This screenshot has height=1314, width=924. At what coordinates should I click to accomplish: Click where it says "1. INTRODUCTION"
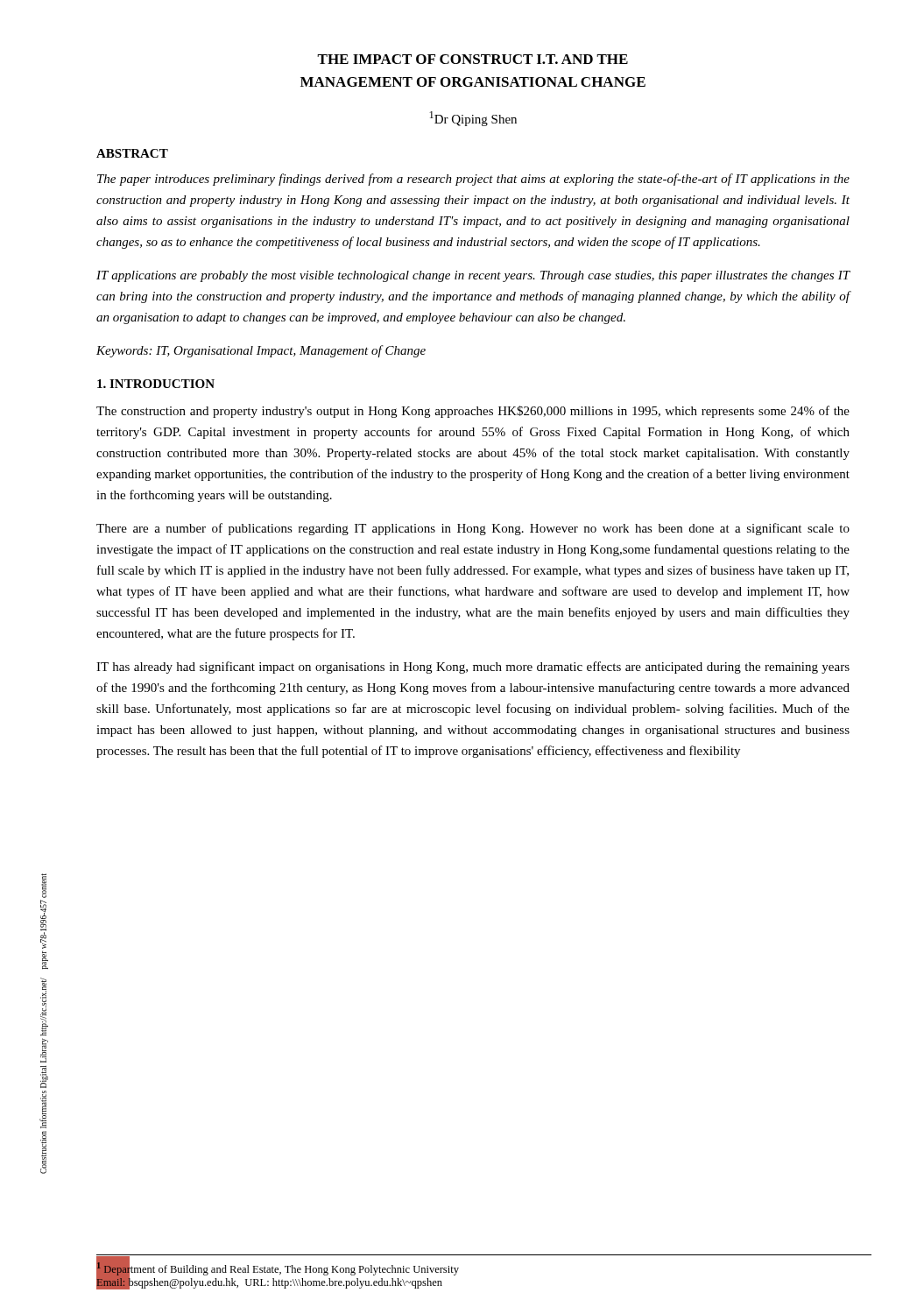pyautogui.click(x=155, y=384)
